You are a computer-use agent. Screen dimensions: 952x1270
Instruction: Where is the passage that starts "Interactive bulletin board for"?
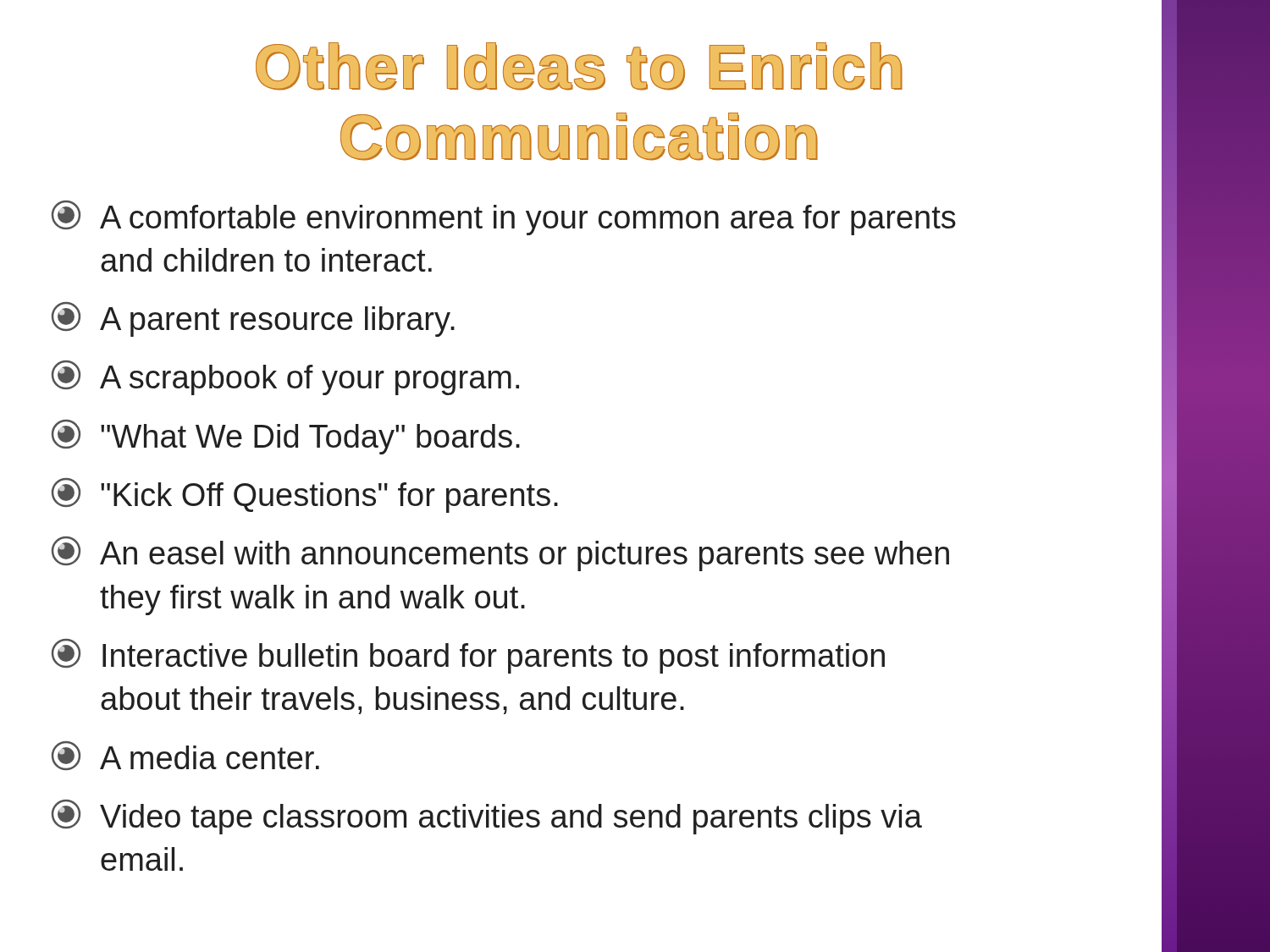coord(469,678)
